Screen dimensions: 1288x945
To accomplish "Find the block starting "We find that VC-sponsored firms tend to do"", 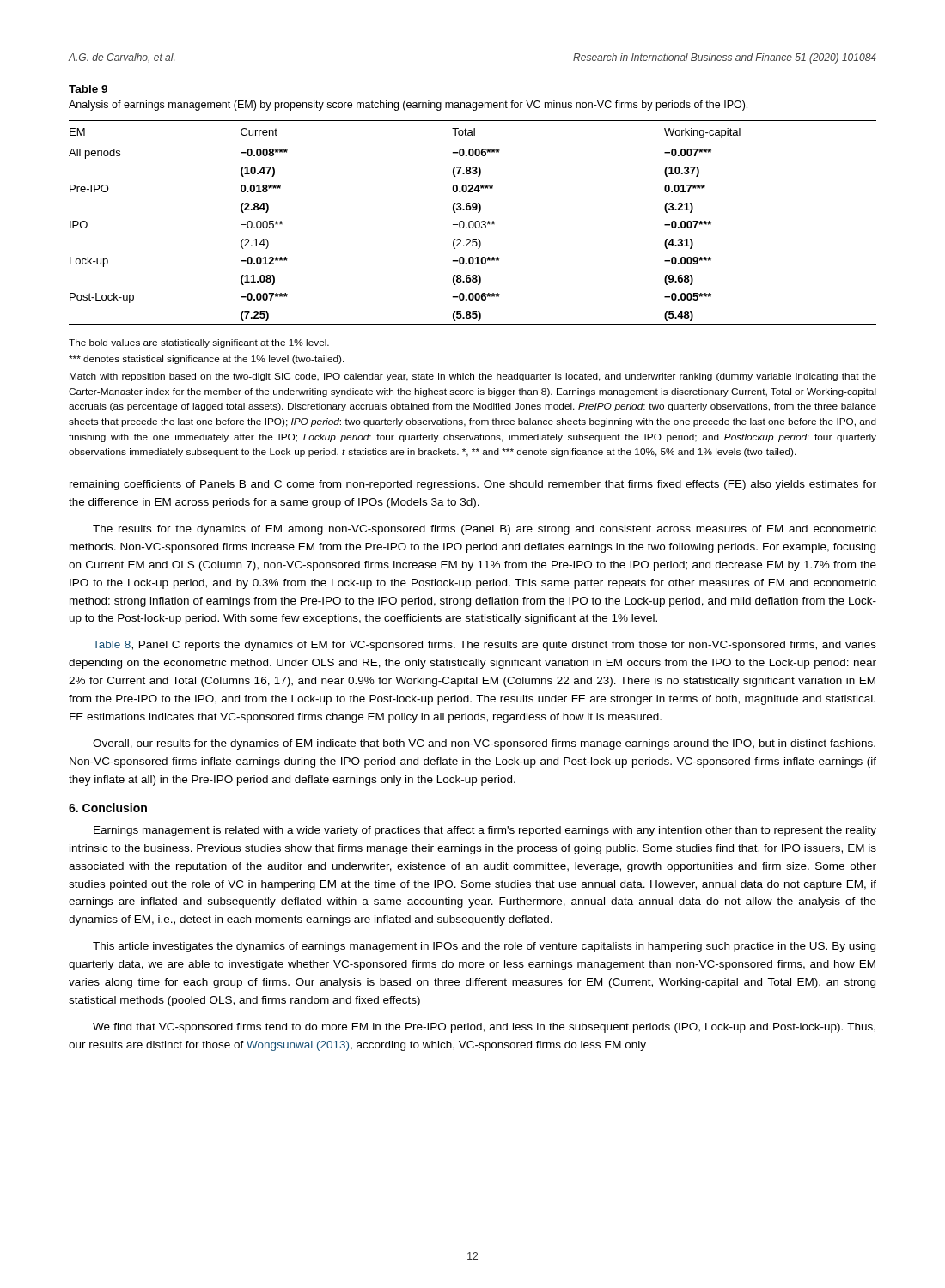I will 472,1035.
